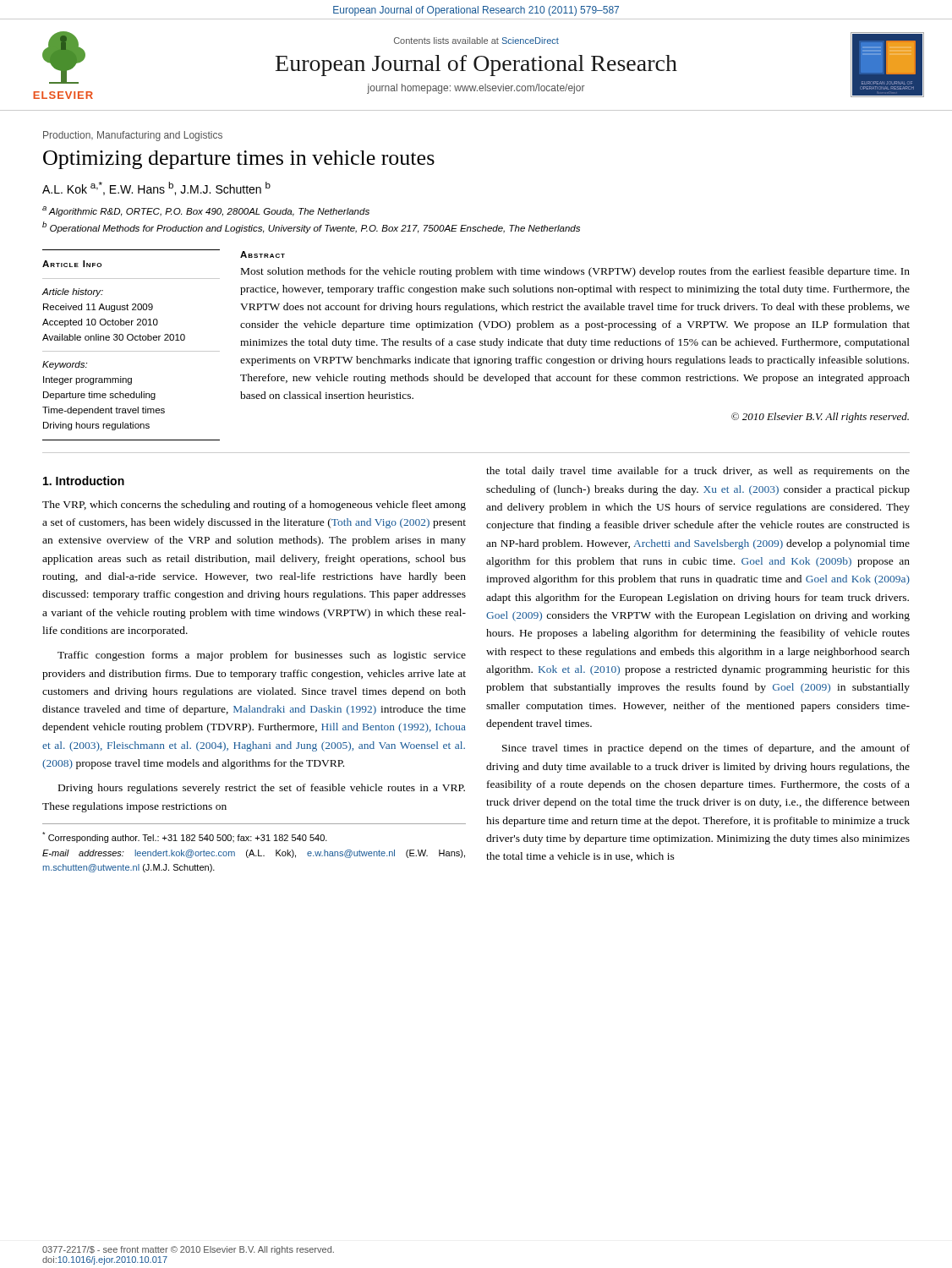Screen dimensions: 1268x952
Task: Locate the element starting "1. Introduction"
Action: (x=83, y=481)
